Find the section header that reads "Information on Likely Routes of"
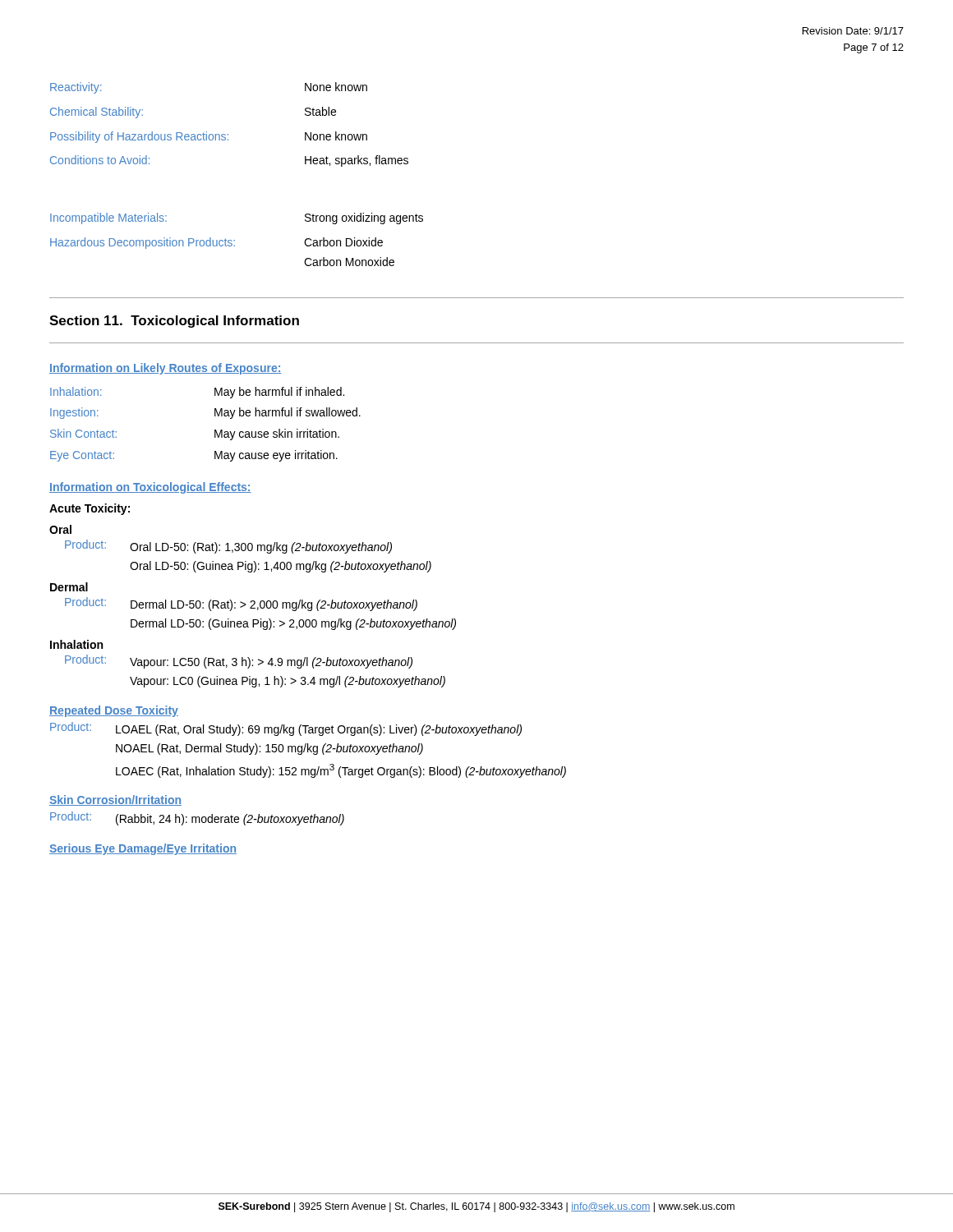Image resolution: width=953 pixels, height=1232 pixels. click(x=165, y=368)
